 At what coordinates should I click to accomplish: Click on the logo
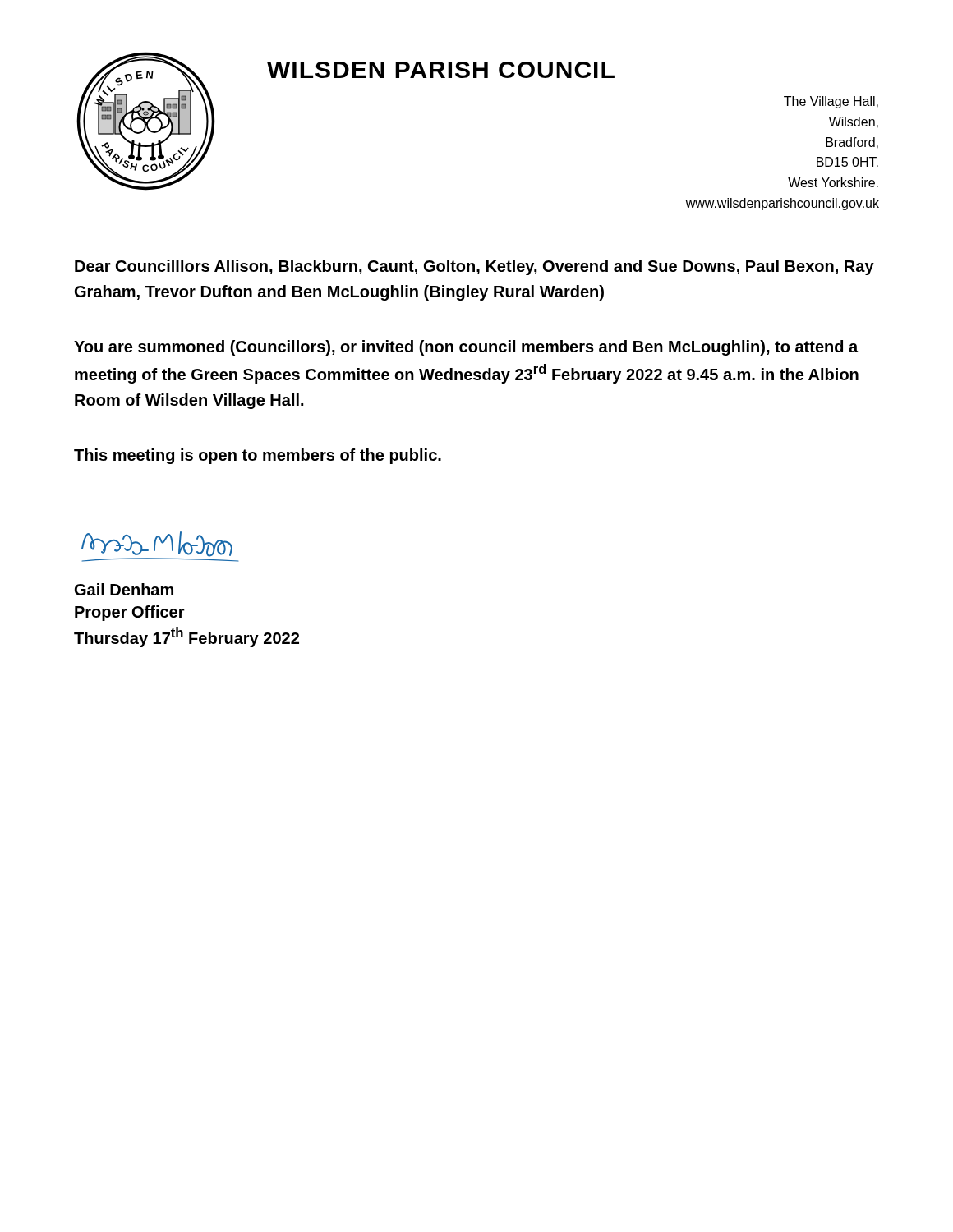146,123
